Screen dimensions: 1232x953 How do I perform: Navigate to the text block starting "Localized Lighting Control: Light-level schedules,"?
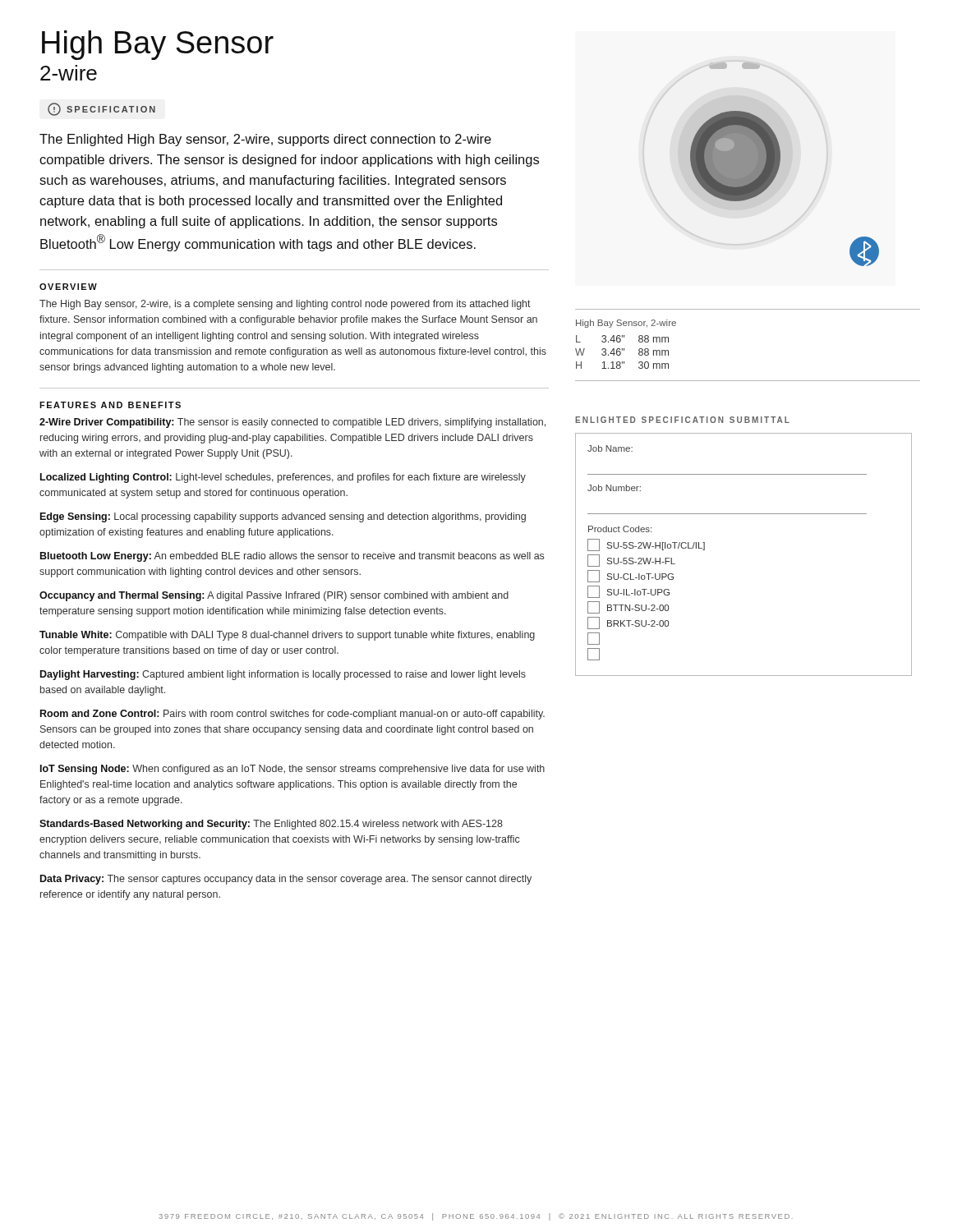(x=283, y=485)
